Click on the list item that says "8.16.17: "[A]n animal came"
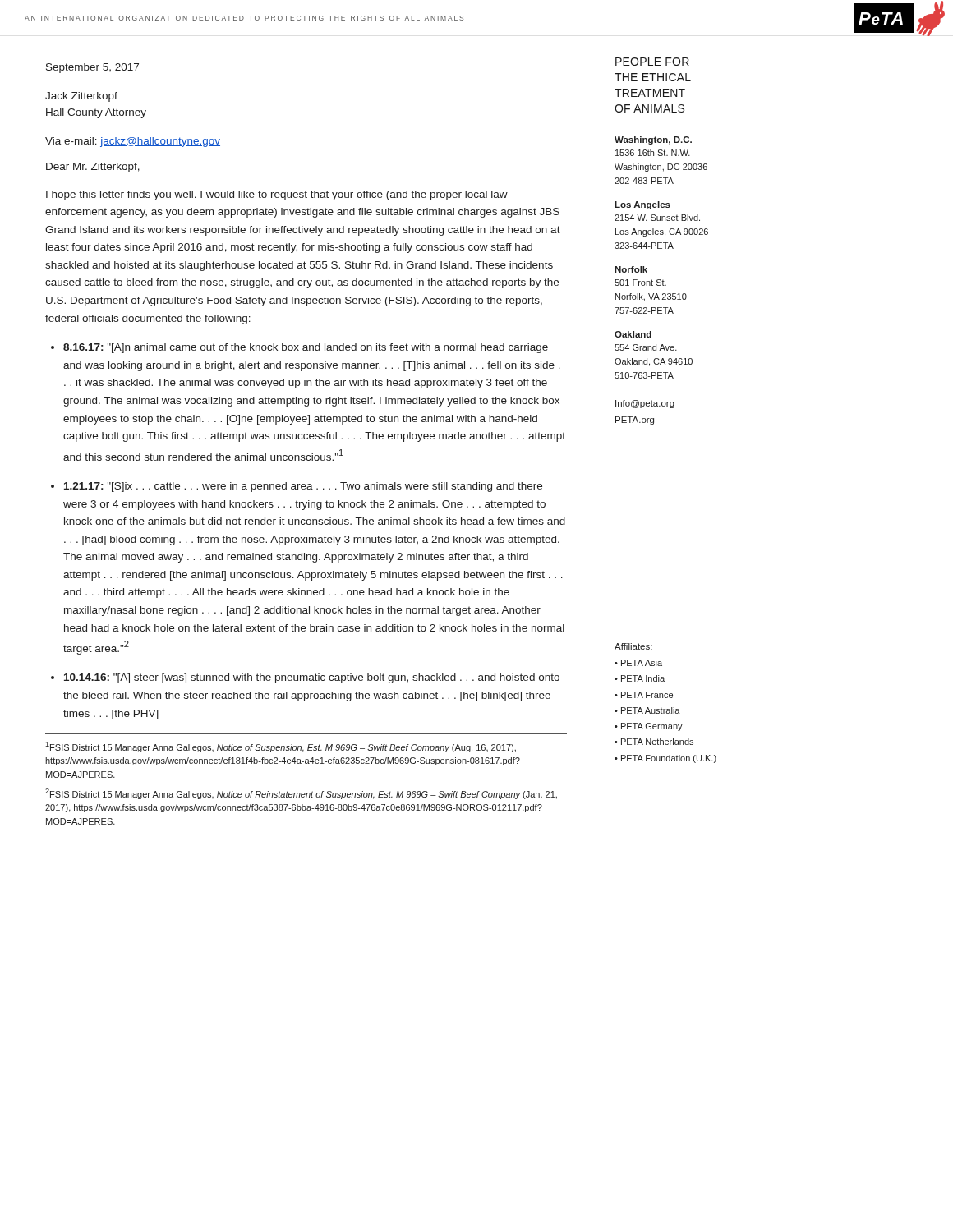 click(x=314, y=402)
